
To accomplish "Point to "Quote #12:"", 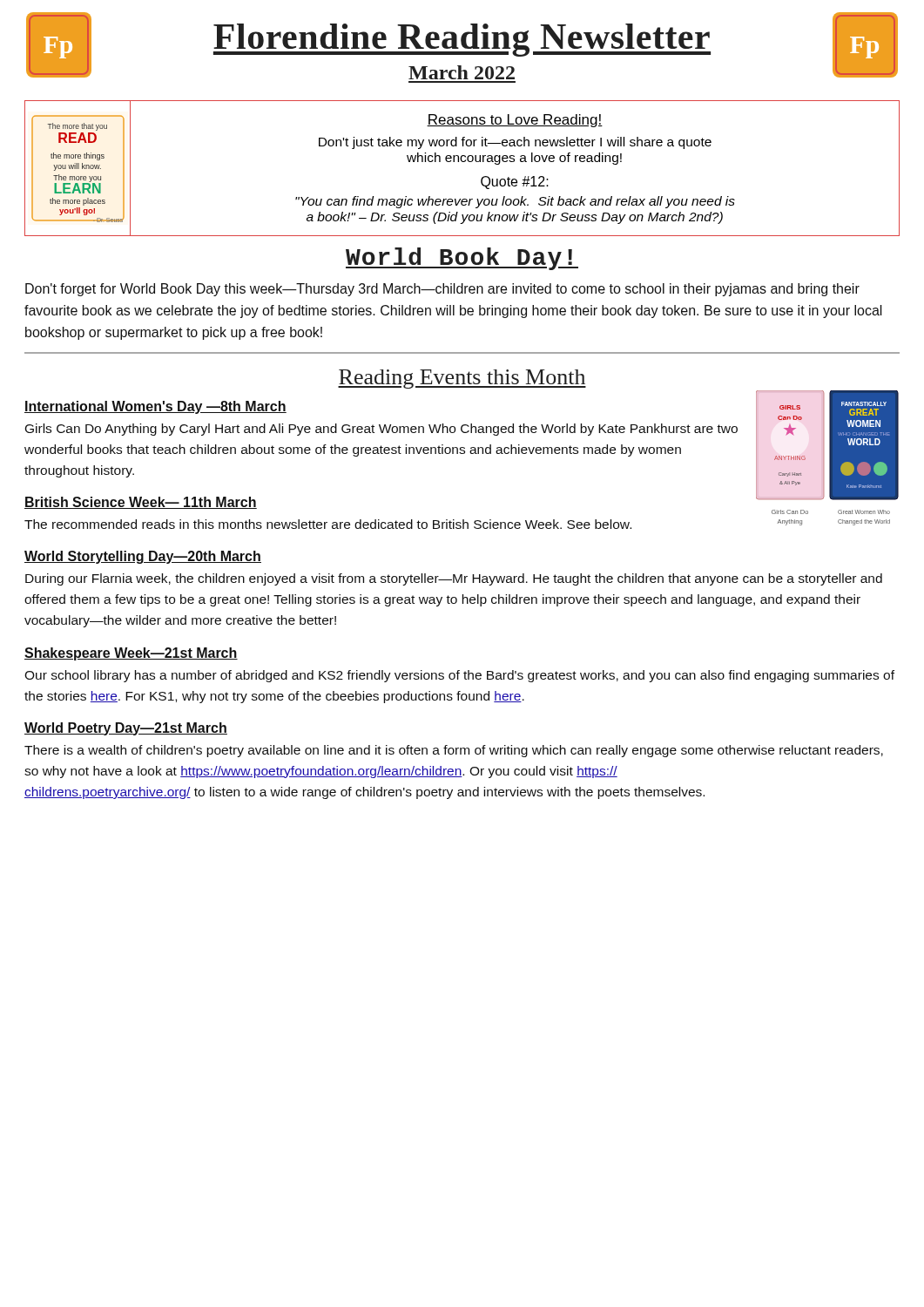I will point(515,182).
